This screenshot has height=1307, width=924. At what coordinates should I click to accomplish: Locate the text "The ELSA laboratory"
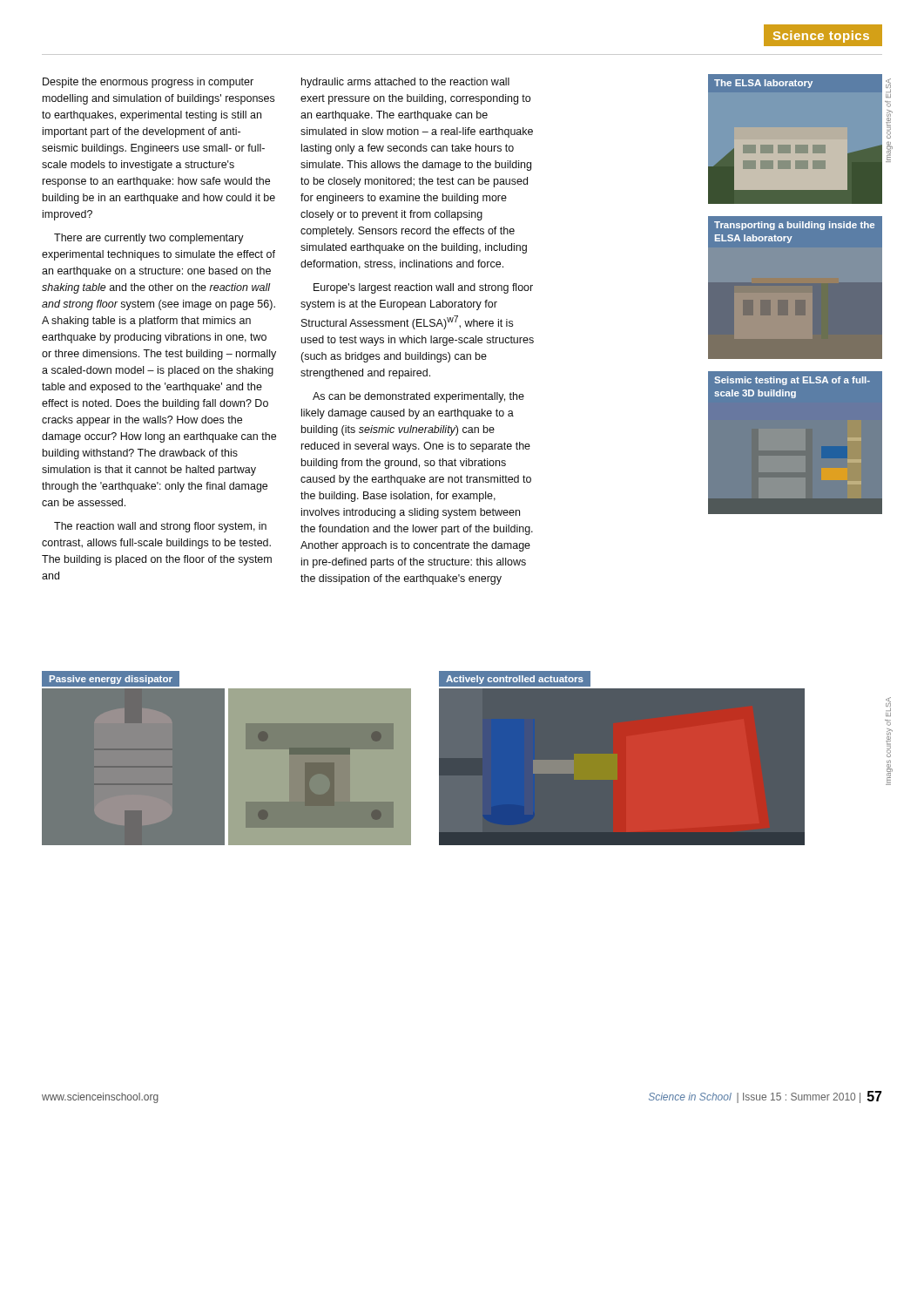[795, 139]
